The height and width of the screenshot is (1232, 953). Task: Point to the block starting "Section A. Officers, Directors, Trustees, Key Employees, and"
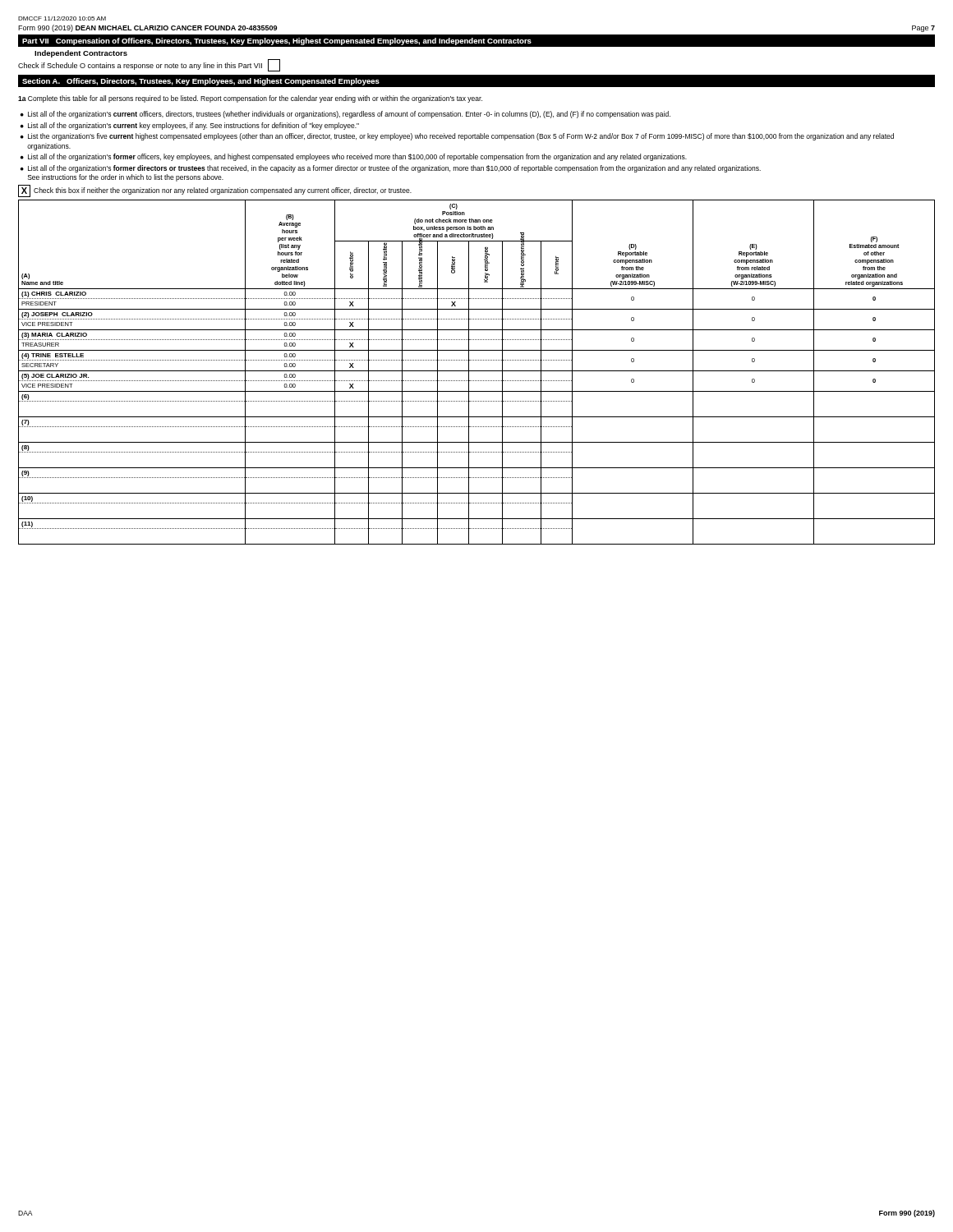201,81
